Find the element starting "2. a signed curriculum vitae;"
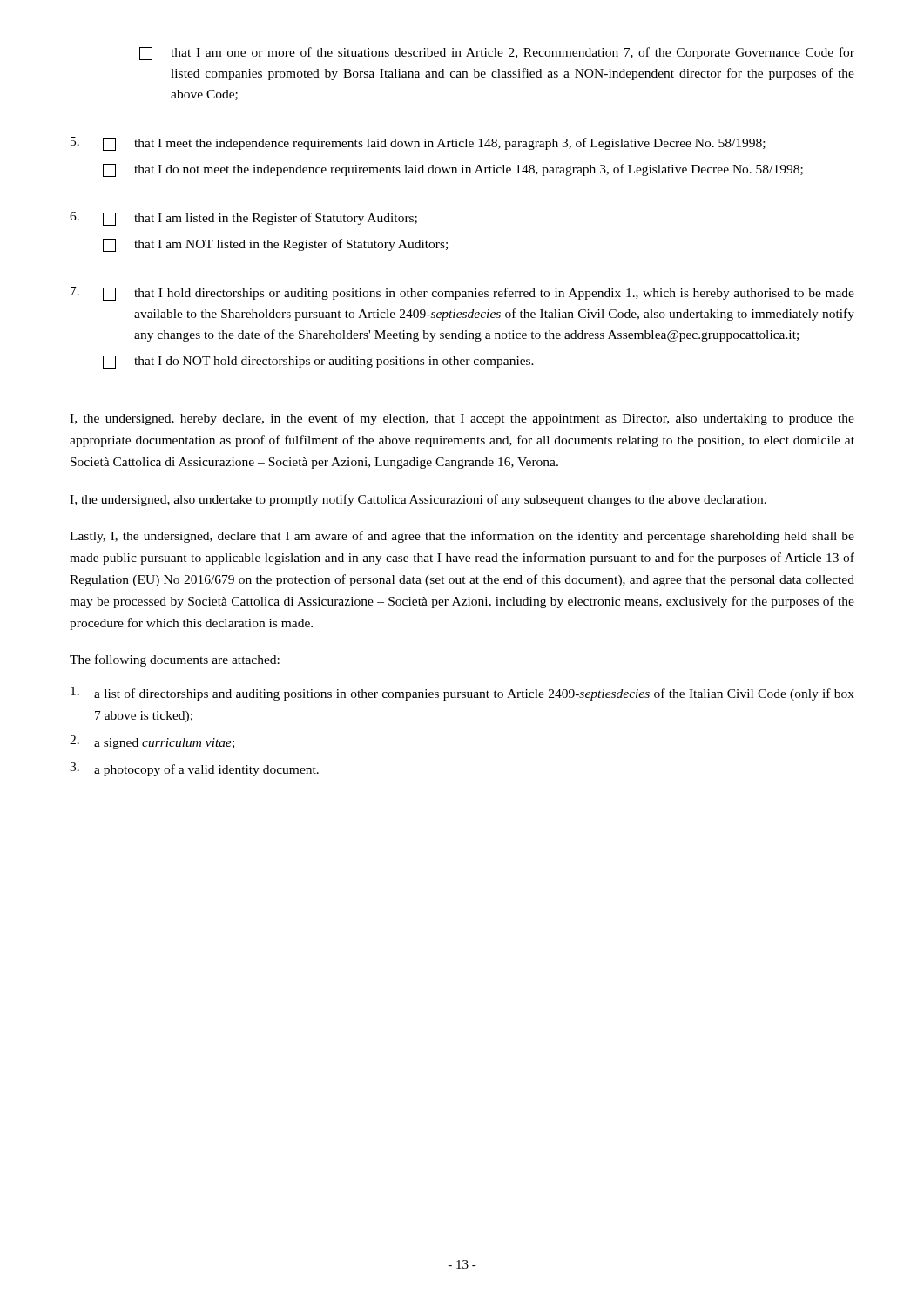Screen dimensions: 1307x924 pos(152,742)
